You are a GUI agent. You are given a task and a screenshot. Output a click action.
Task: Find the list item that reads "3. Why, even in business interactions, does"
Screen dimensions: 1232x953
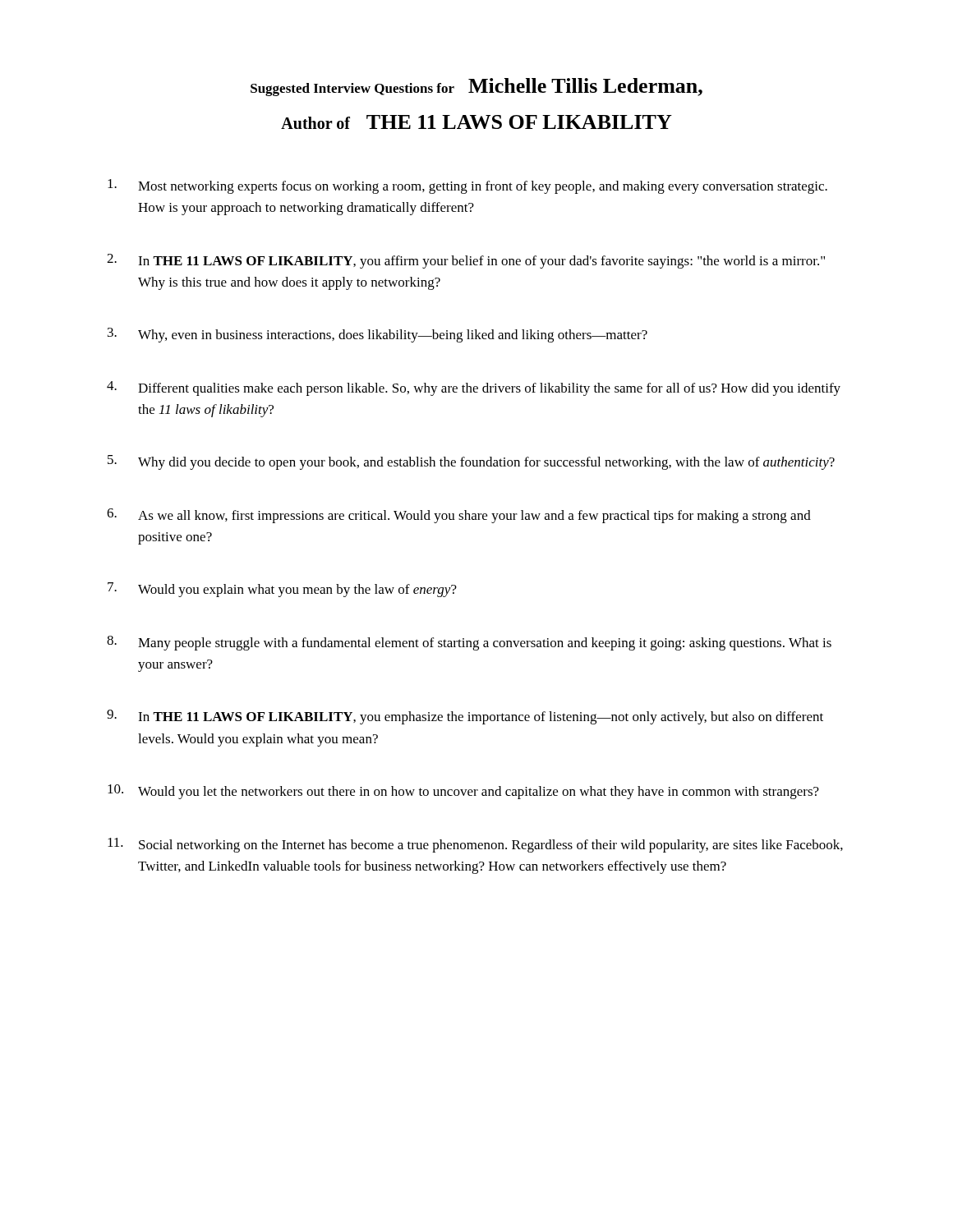point(377,336)
